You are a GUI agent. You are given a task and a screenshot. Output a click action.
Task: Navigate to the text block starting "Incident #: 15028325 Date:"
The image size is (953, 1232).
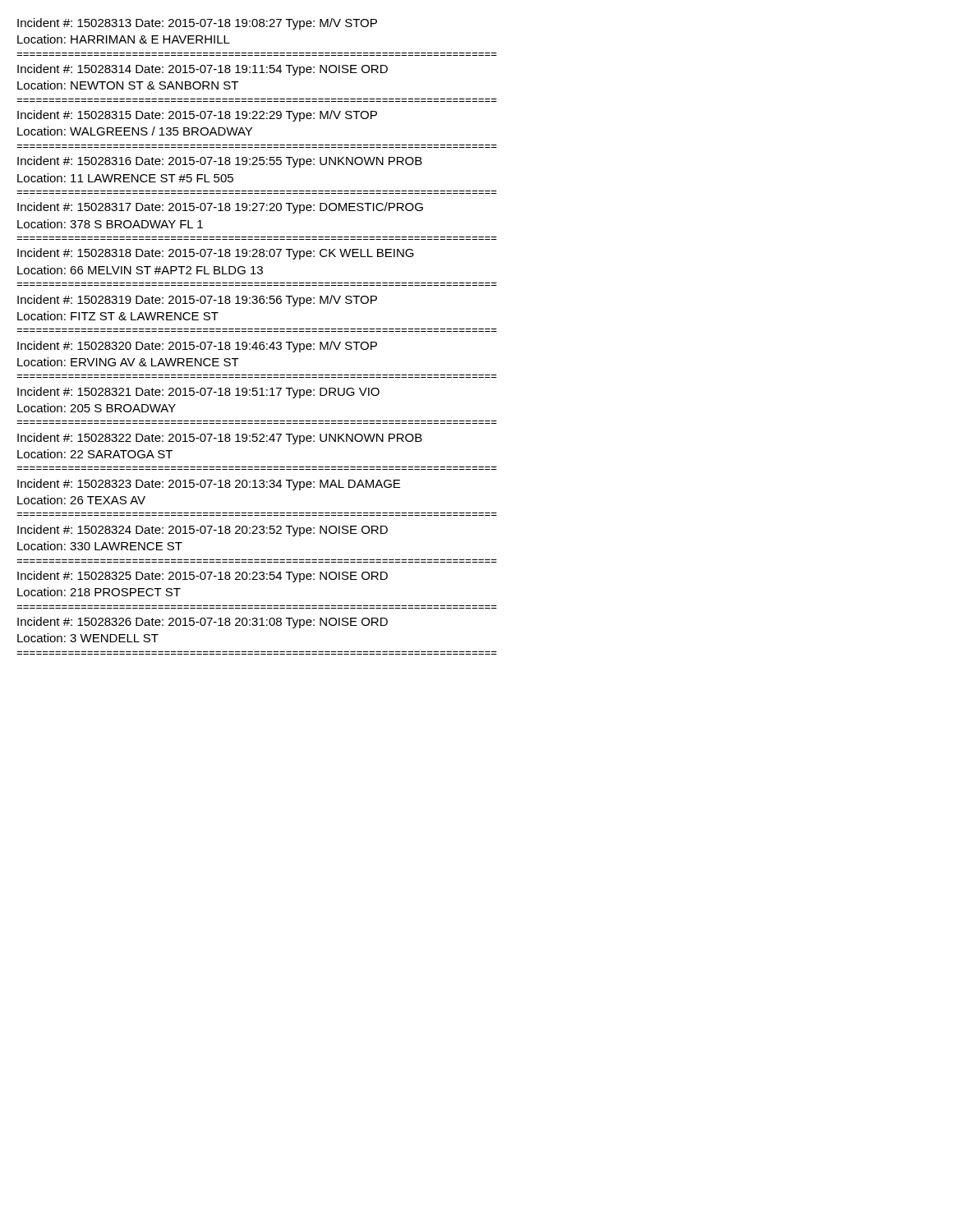203,577
